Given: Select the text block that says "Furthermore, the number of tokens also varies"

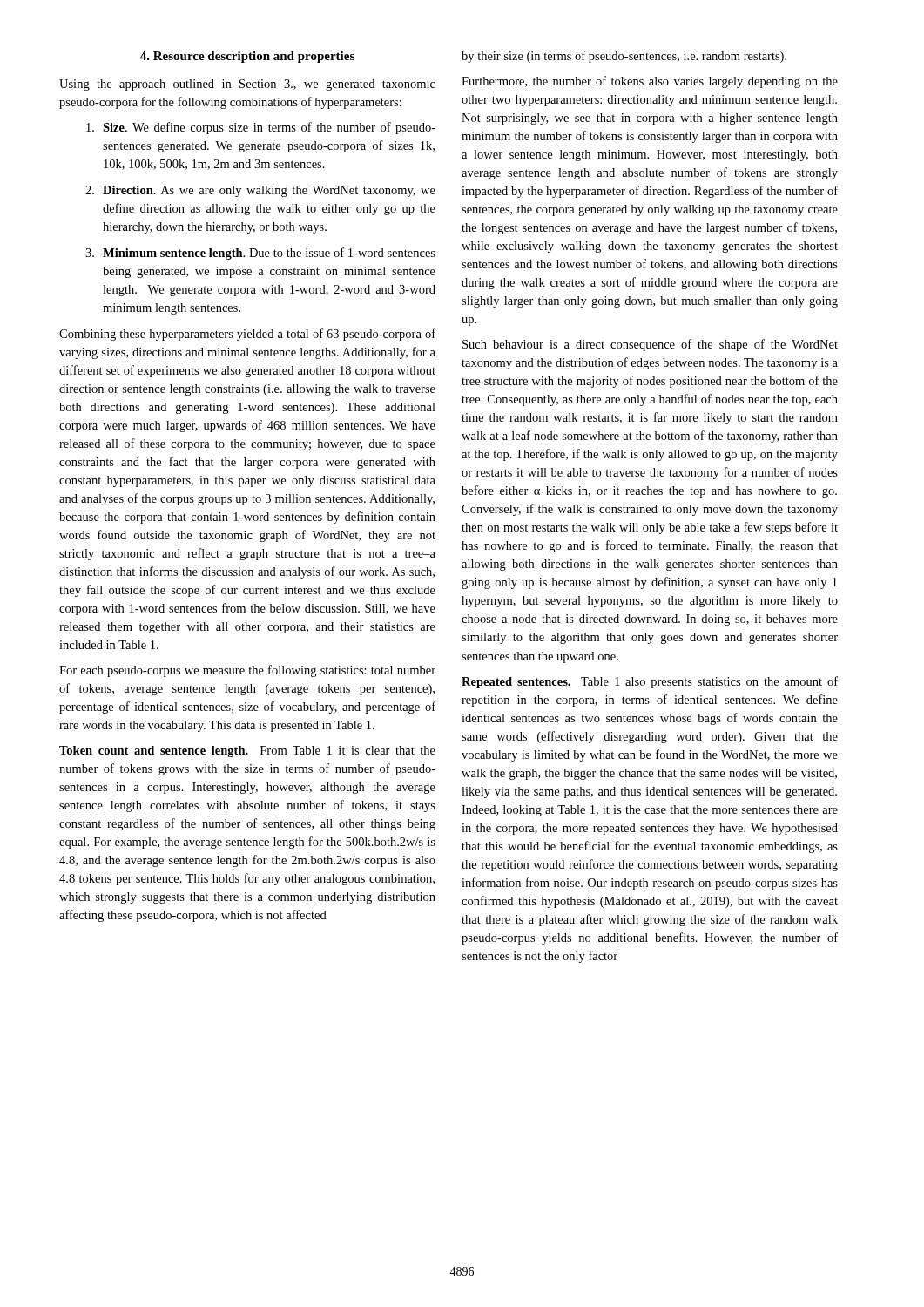Looking at the screenshot, I should (650, 200).
